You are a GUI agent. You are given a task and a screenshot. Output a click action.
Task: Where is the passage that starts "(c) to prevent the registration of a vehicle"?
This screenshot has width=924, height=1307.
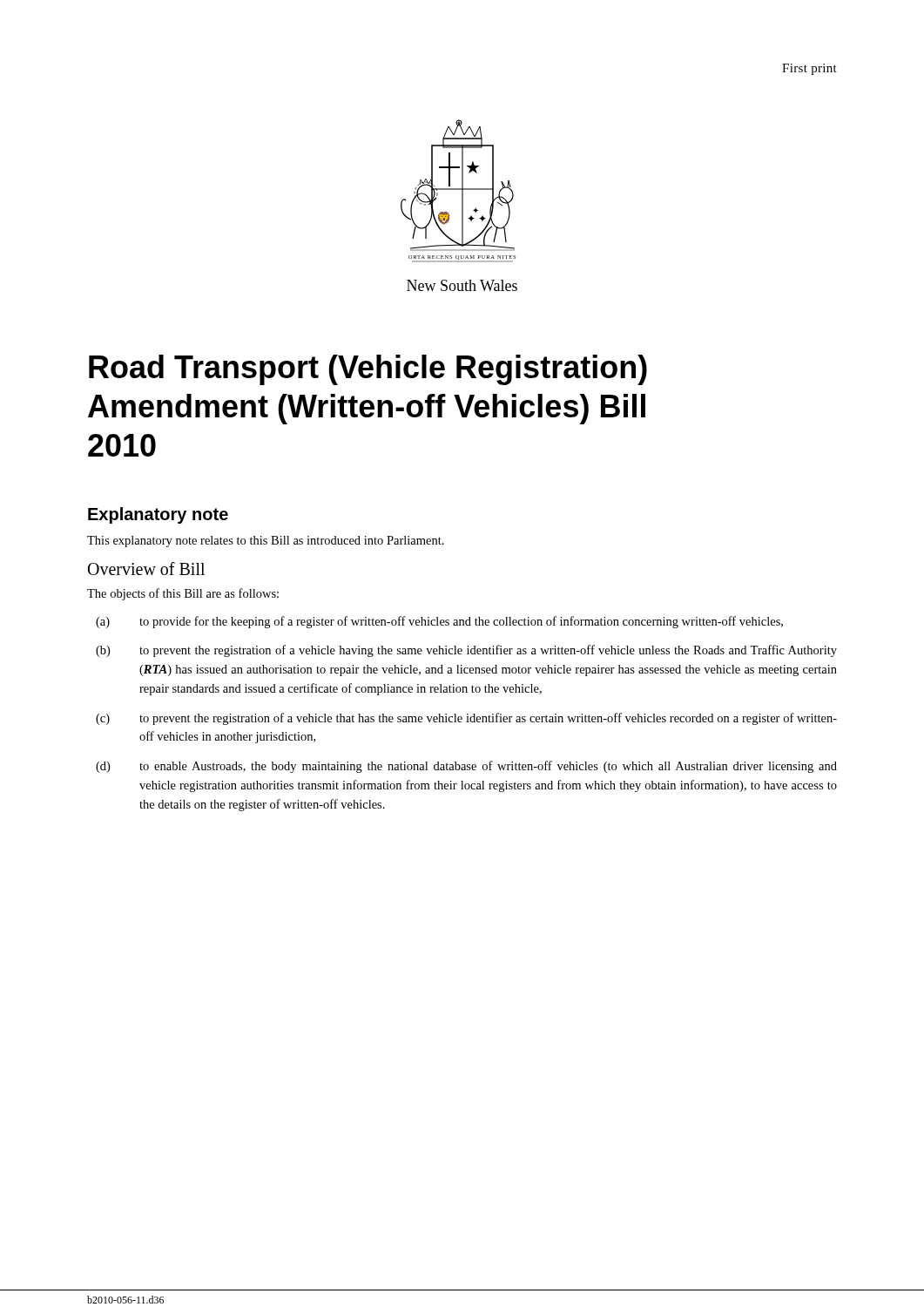tap(462, 728)
